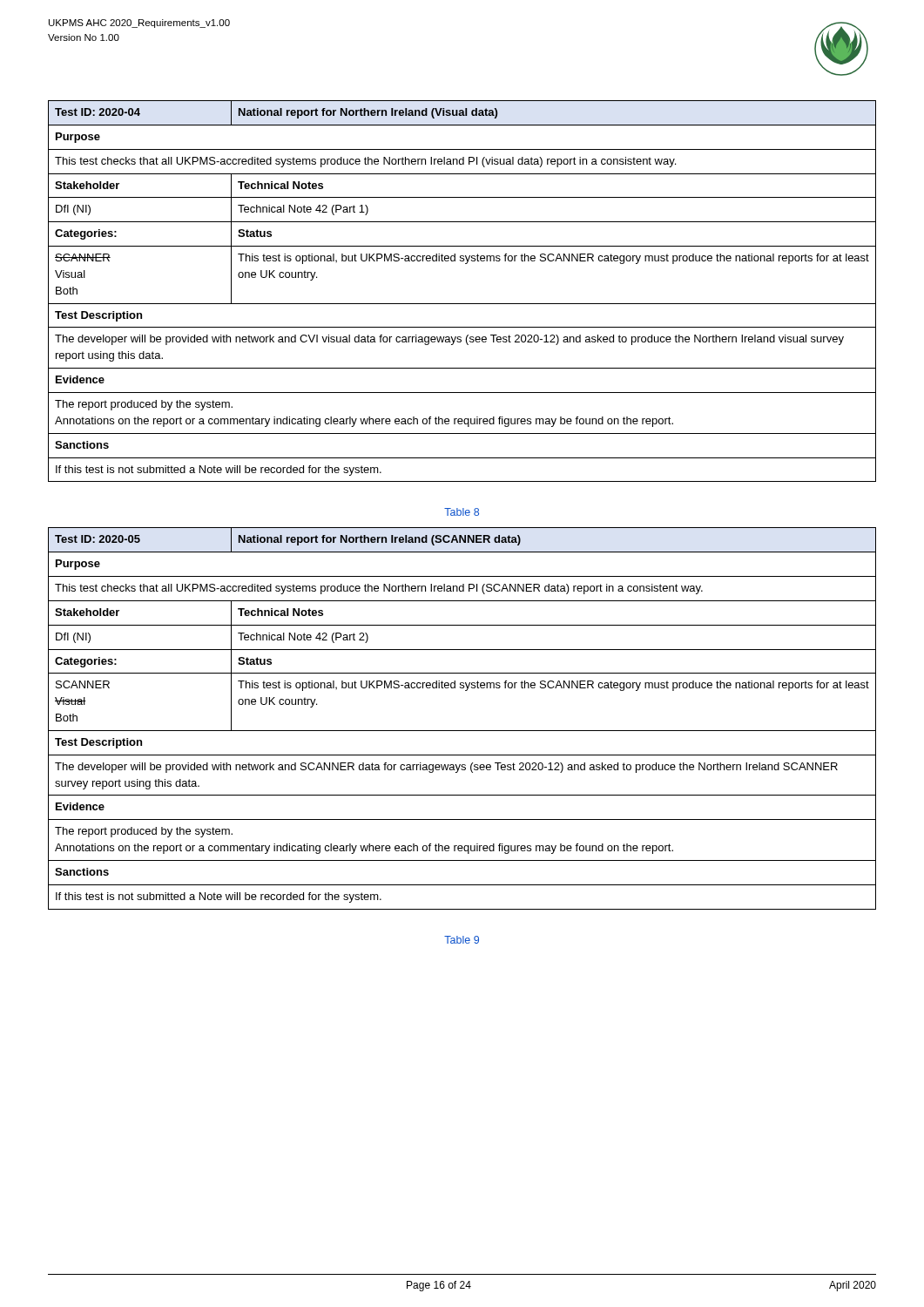Point to "Table 8"
Screen dimensions: 1307x924
point(462,513)
